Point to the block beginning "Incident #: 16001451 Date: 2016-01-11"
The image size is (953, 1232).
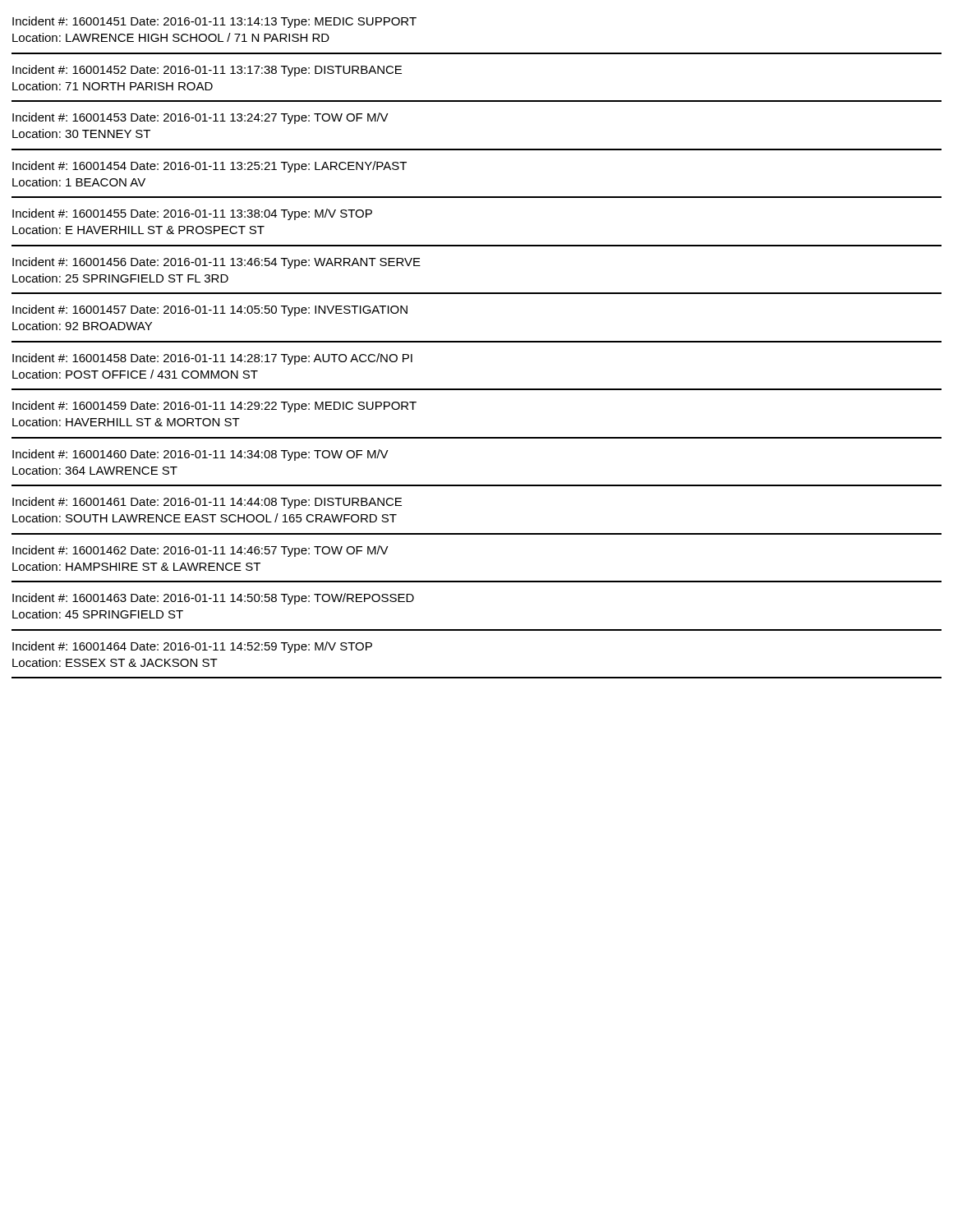point(214,22)
